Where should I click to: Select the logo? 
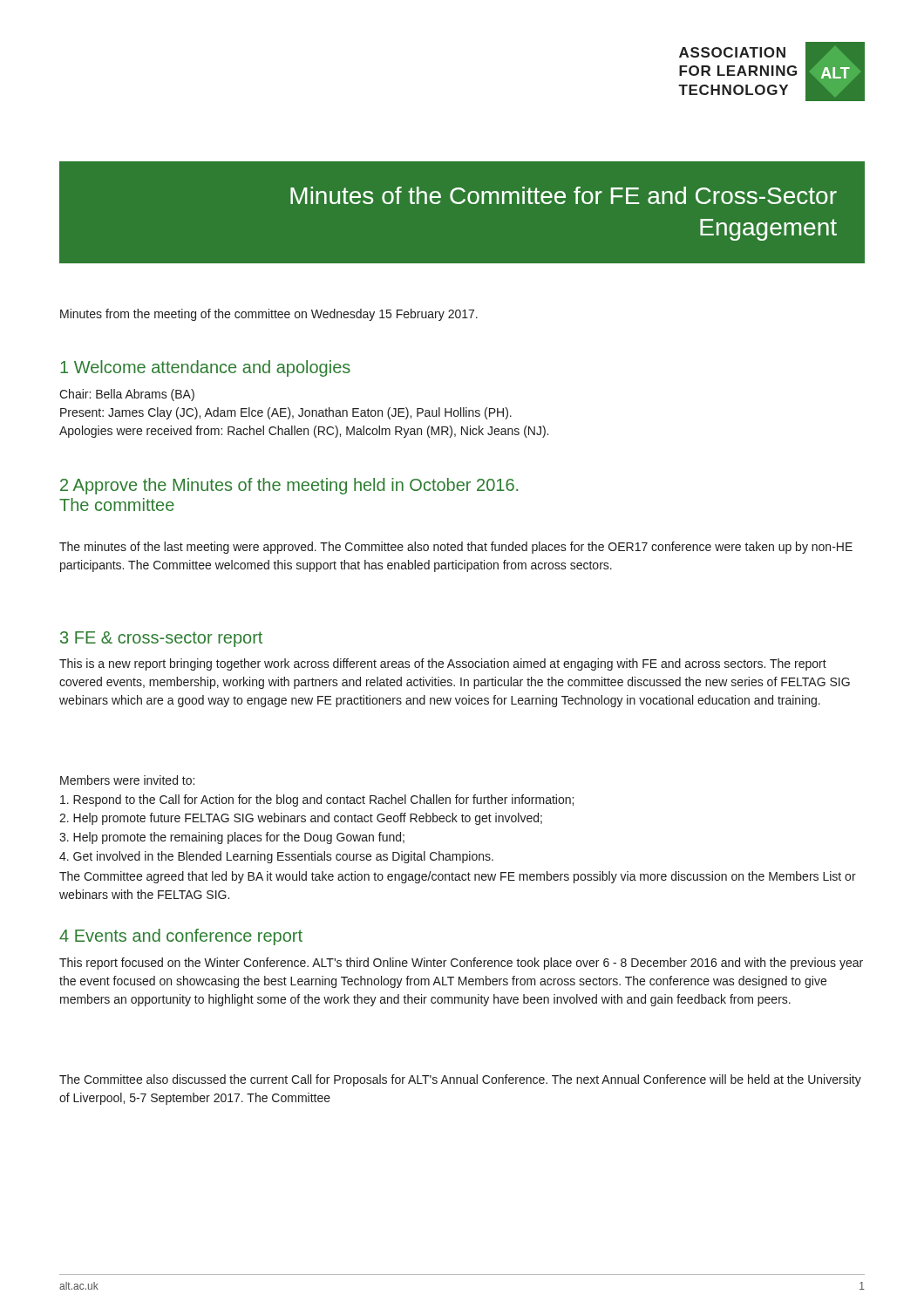coord(772,71)
